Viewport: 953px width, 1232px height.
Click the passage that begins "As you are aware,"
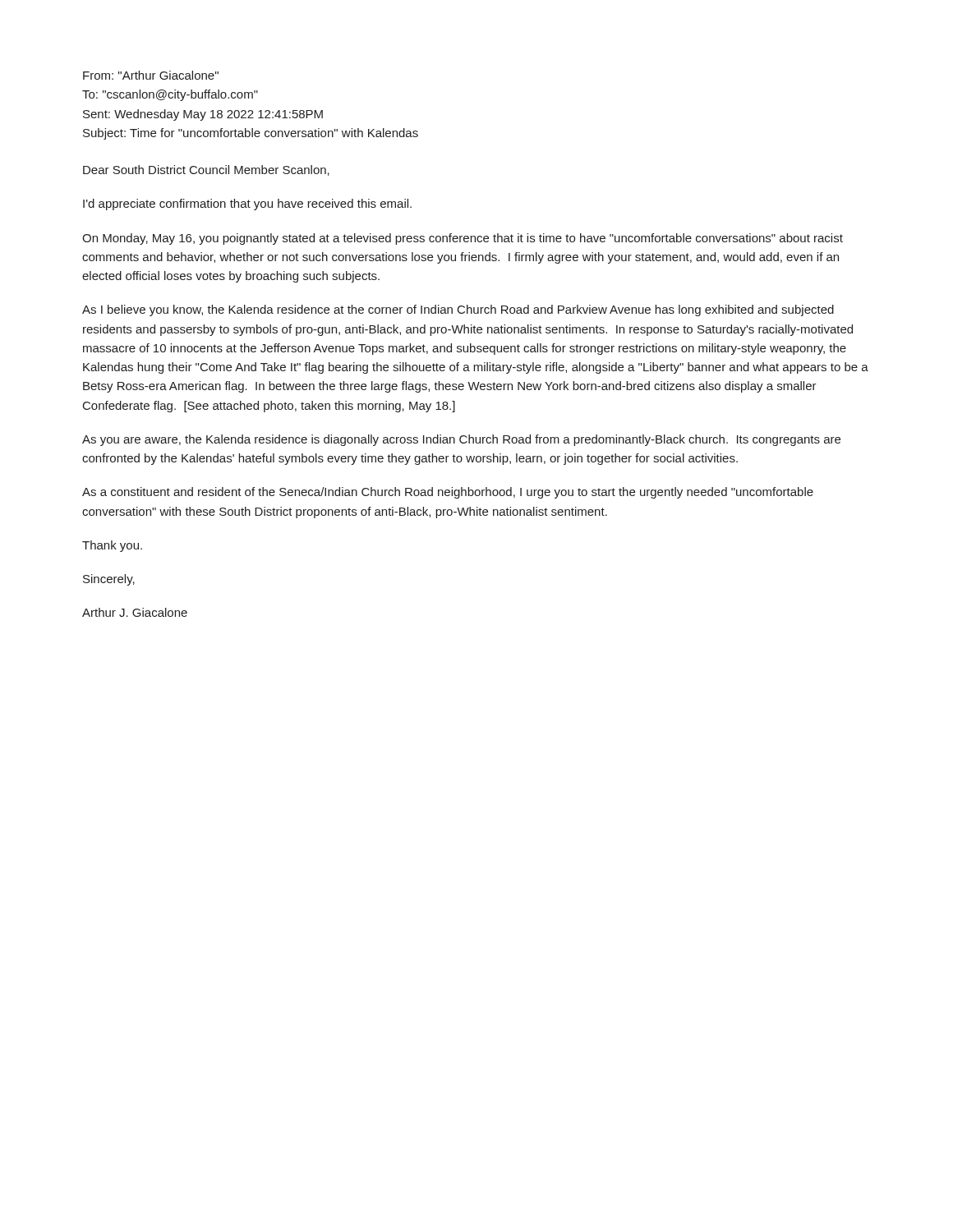coord(462,448)
